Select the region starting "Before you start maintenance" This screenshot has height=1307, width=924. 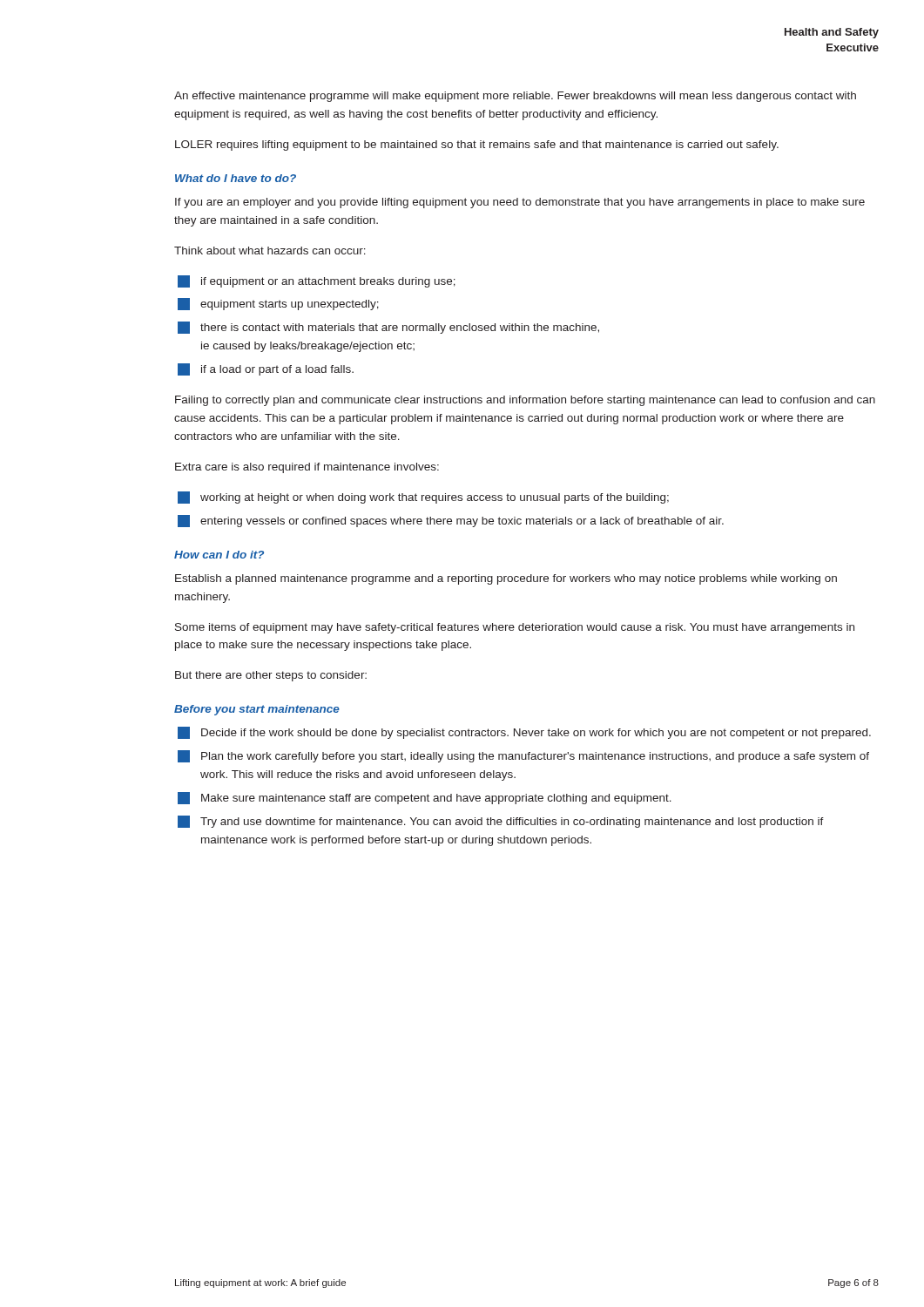pyautogui.click(x=257, y=709)
